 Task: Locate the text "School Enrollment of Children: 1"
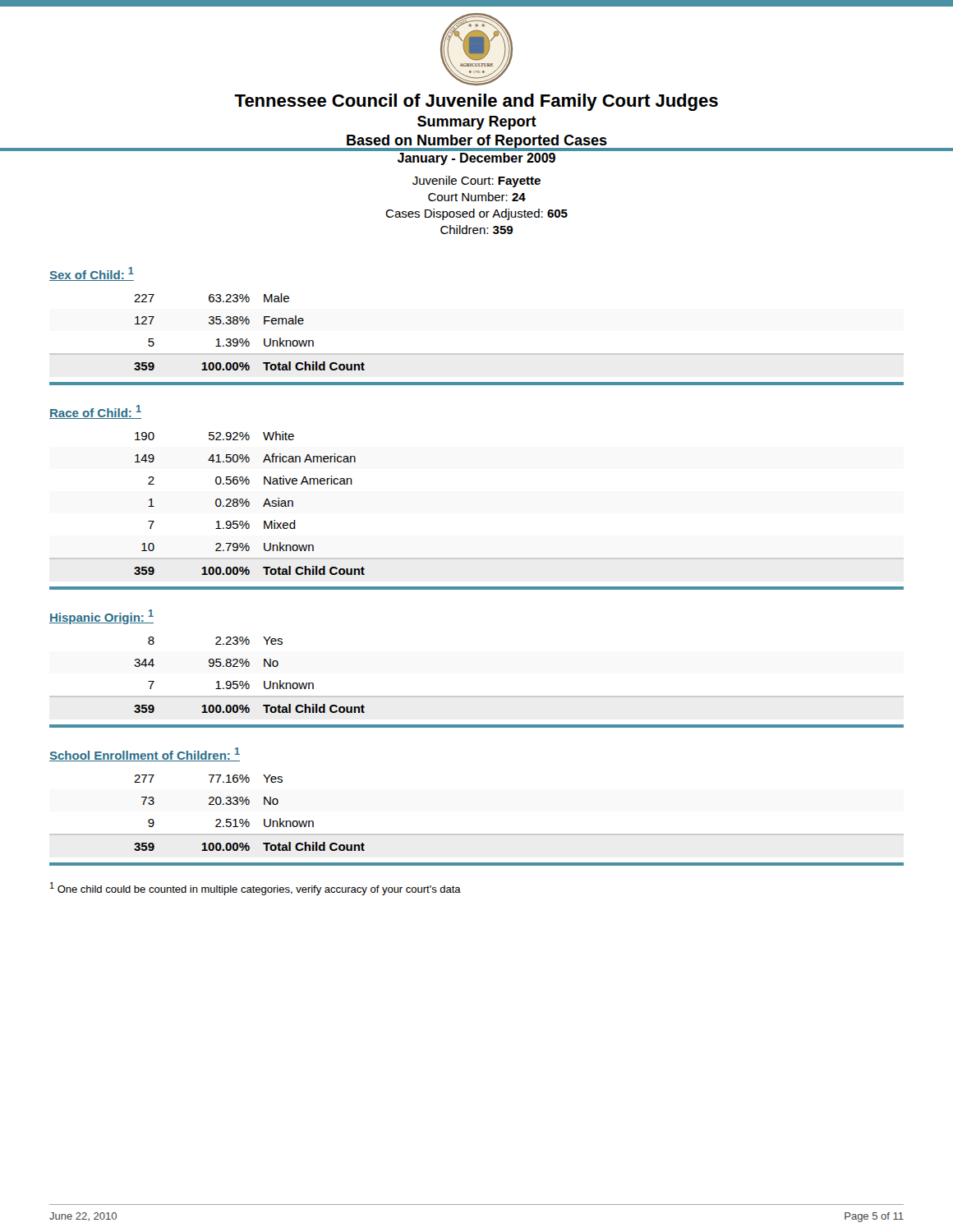click(145, 754)
